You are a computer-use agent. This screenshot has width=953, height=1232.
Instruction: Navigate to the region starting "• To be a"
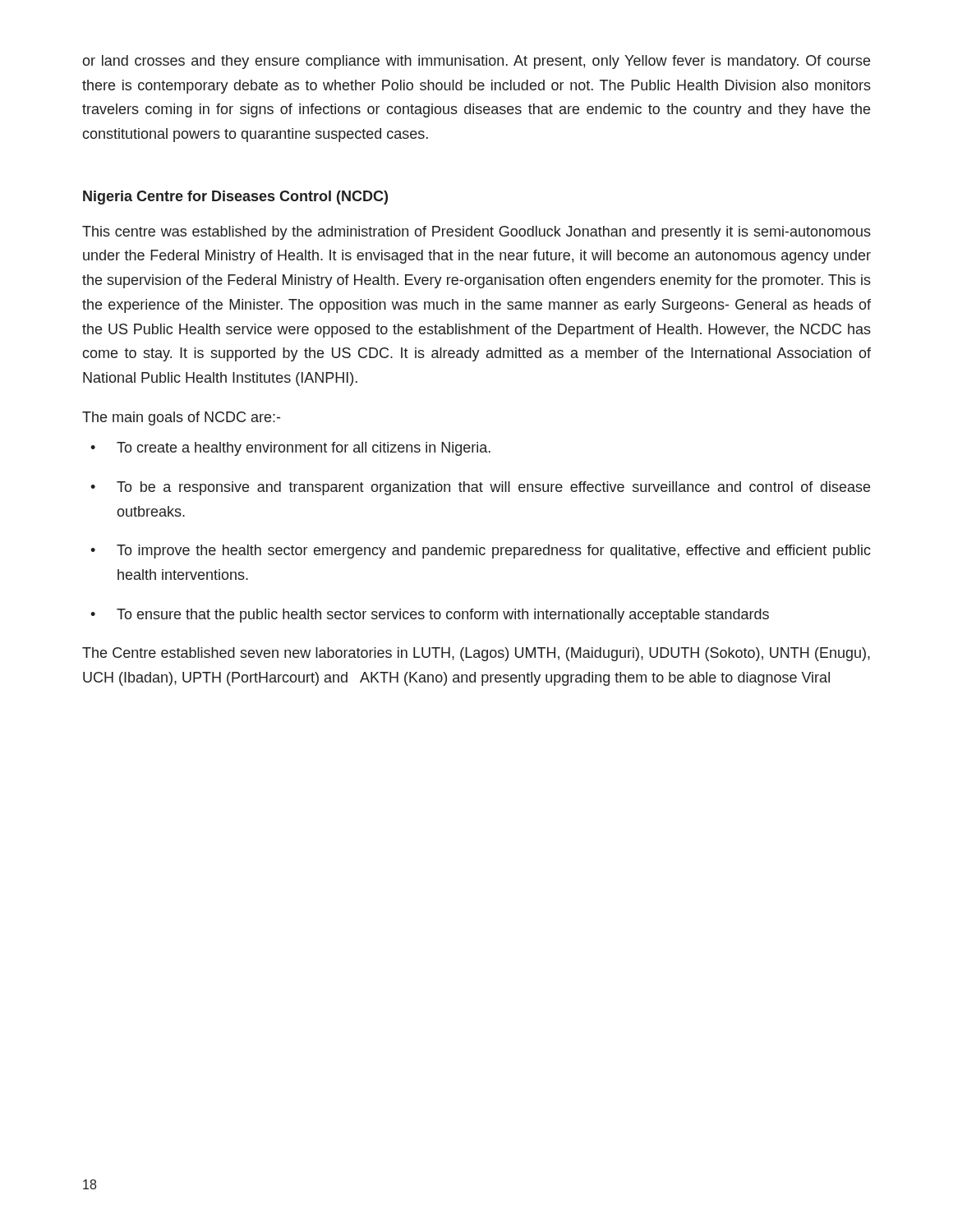click(476, 500)
